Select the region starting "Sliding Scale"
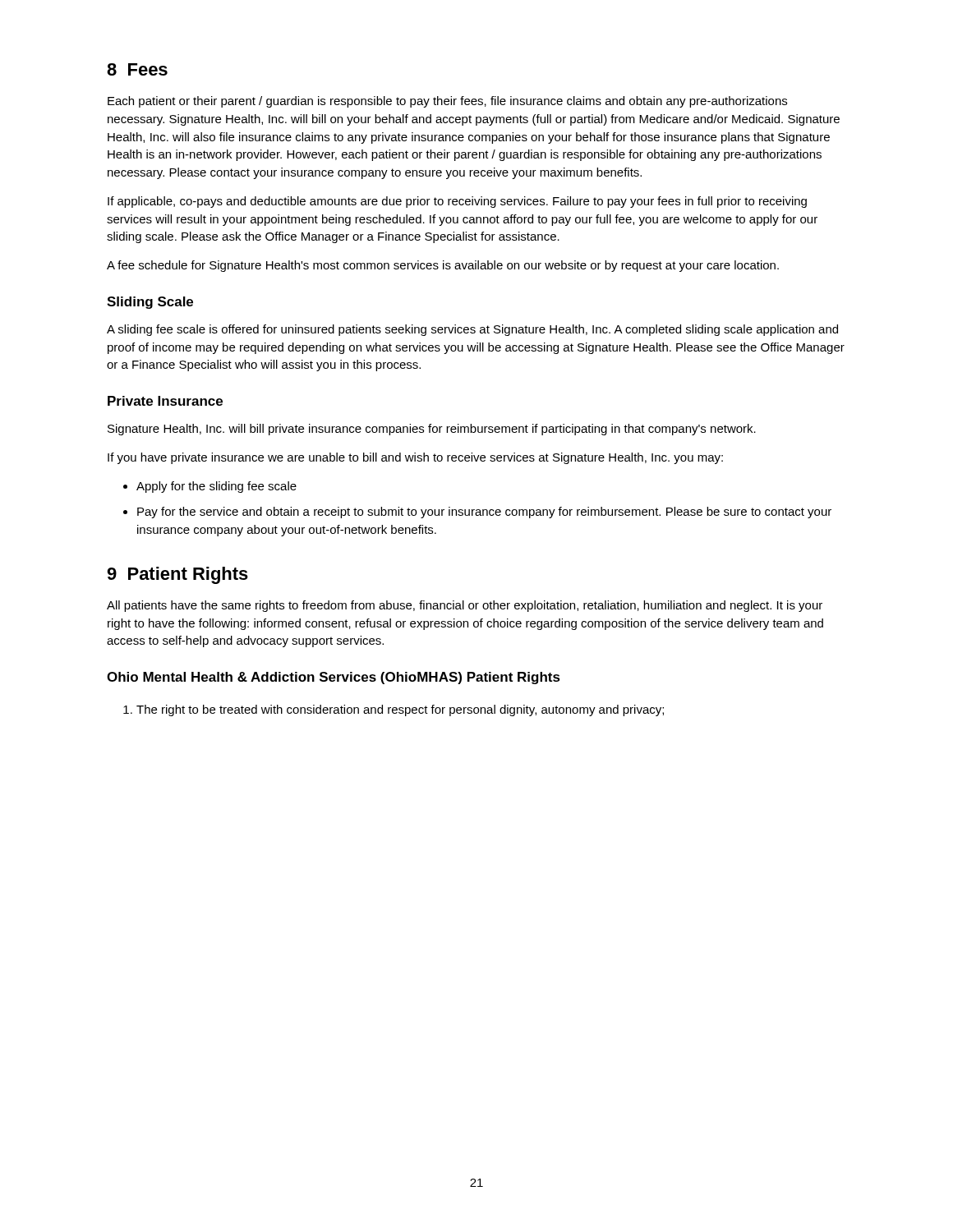 pos(150,303)
